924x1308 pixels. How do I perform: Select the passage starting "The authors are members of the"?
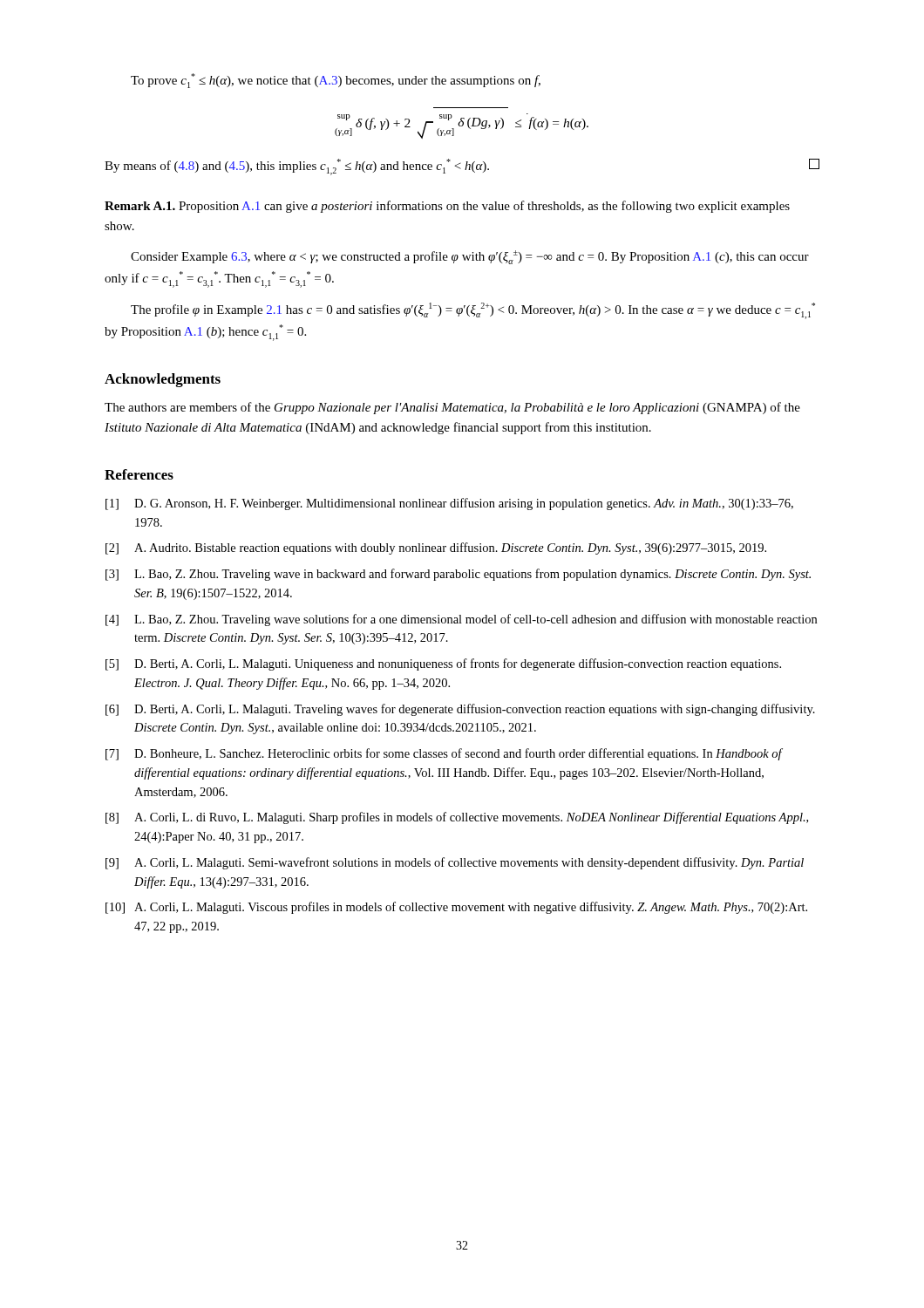(462, 418)
